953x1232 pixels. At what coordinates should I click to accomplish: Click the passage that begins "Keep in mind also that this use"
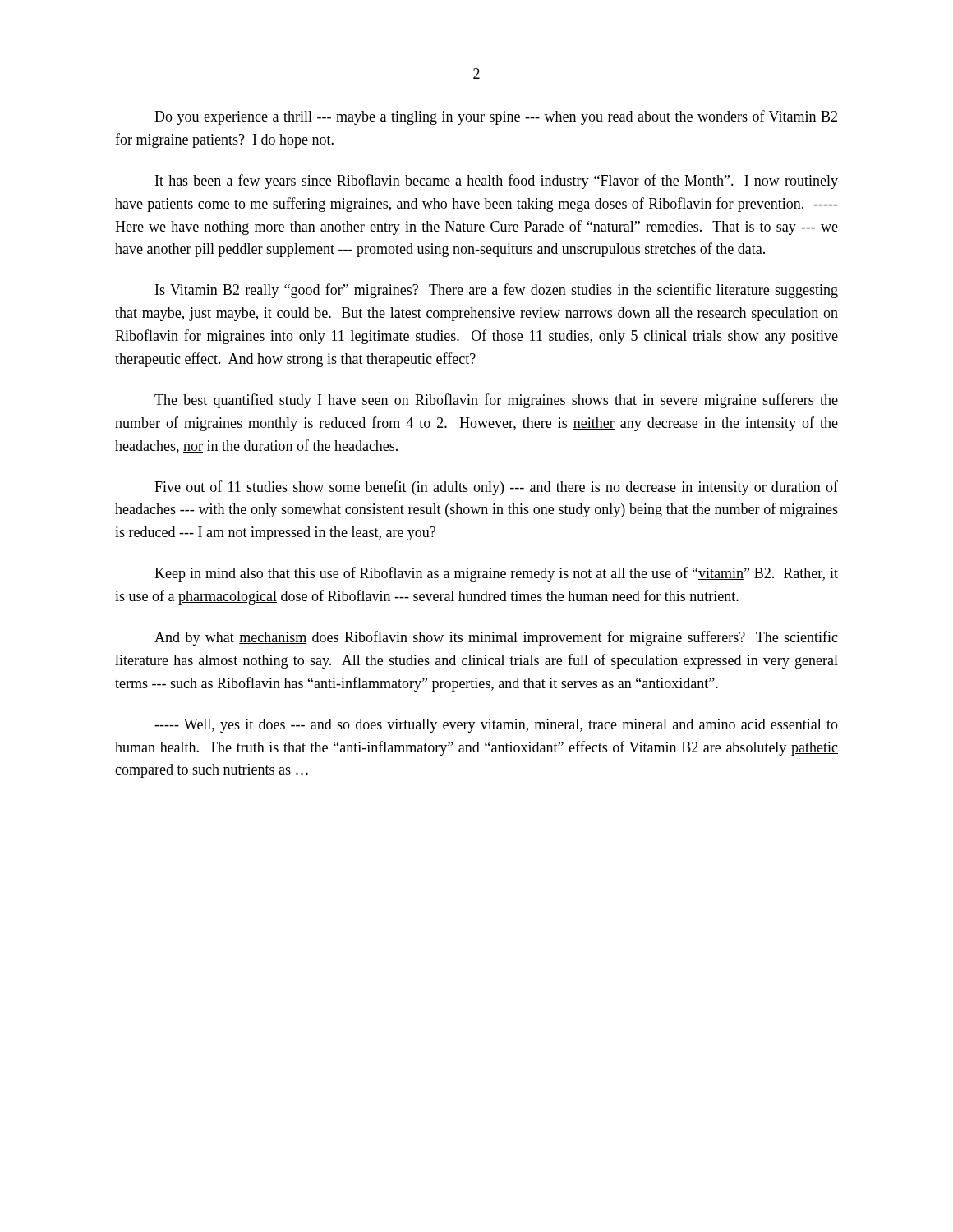point(476,585)
